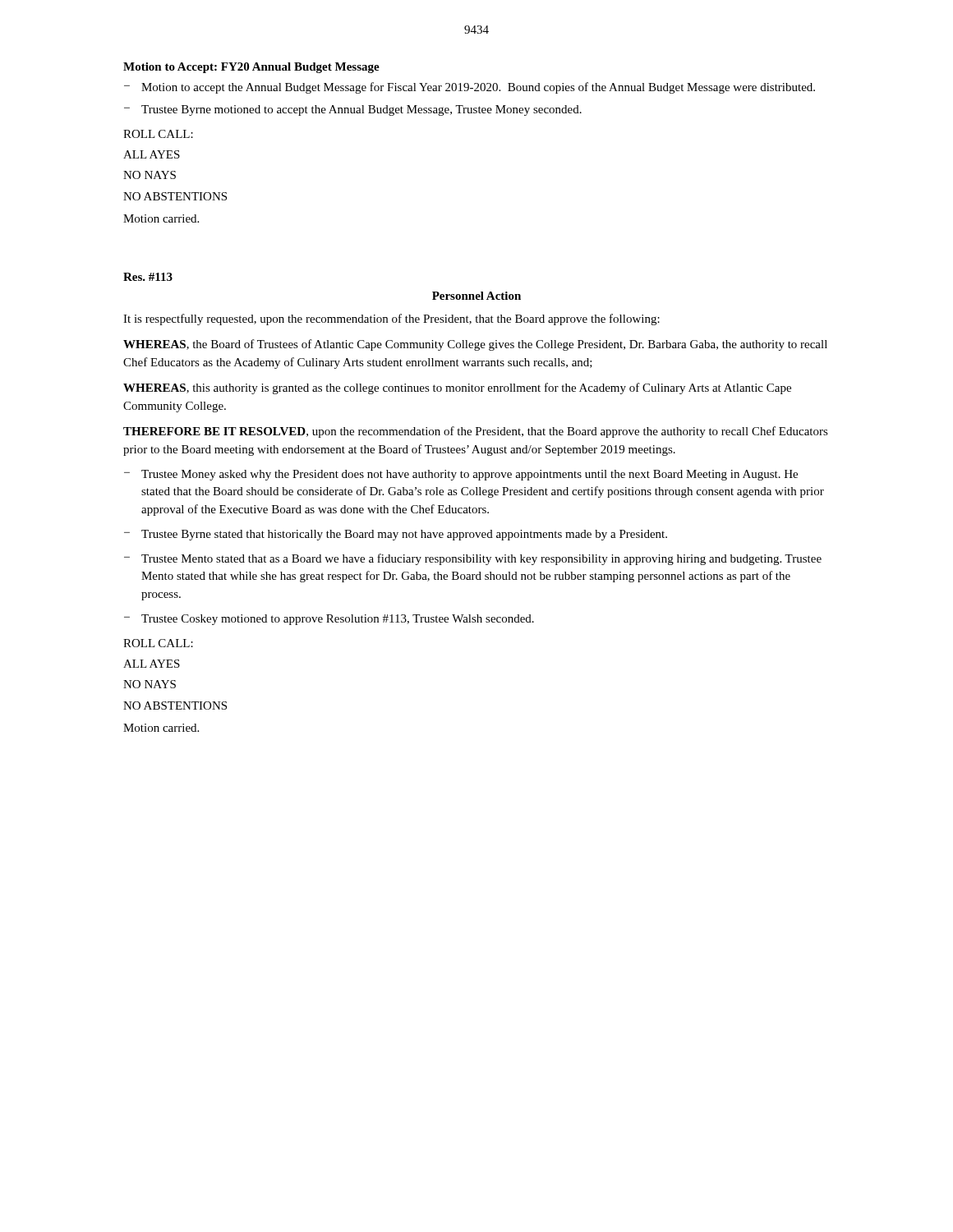This screenshot has height=1232, width=953.
Task: Locate the text starting "WHEREAS, the Board of Trustees of Atlantic"
Action: click(x=475, y=353)
